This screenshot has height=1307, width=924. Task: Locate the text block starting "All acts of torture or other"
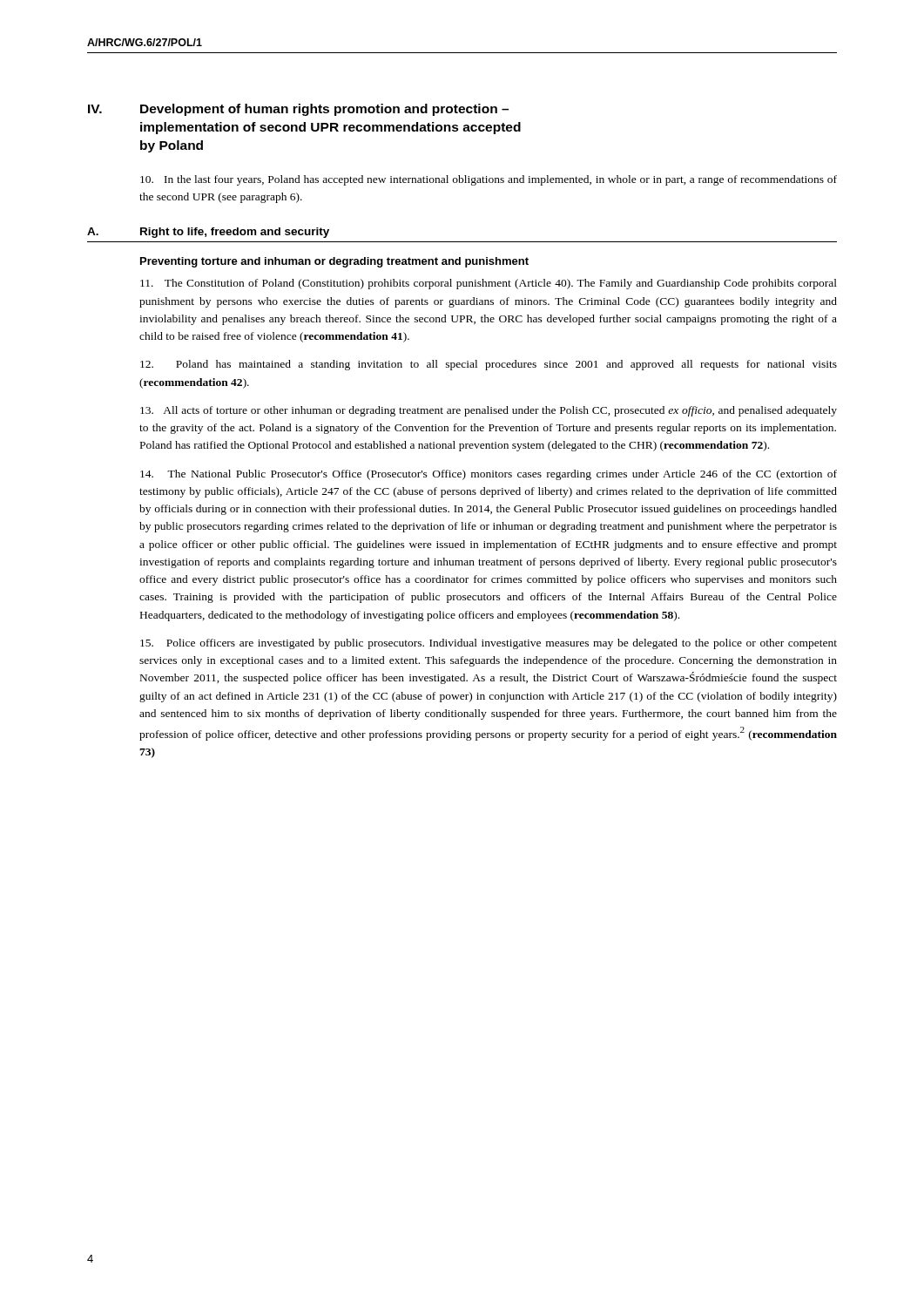(x=488, y=427)
